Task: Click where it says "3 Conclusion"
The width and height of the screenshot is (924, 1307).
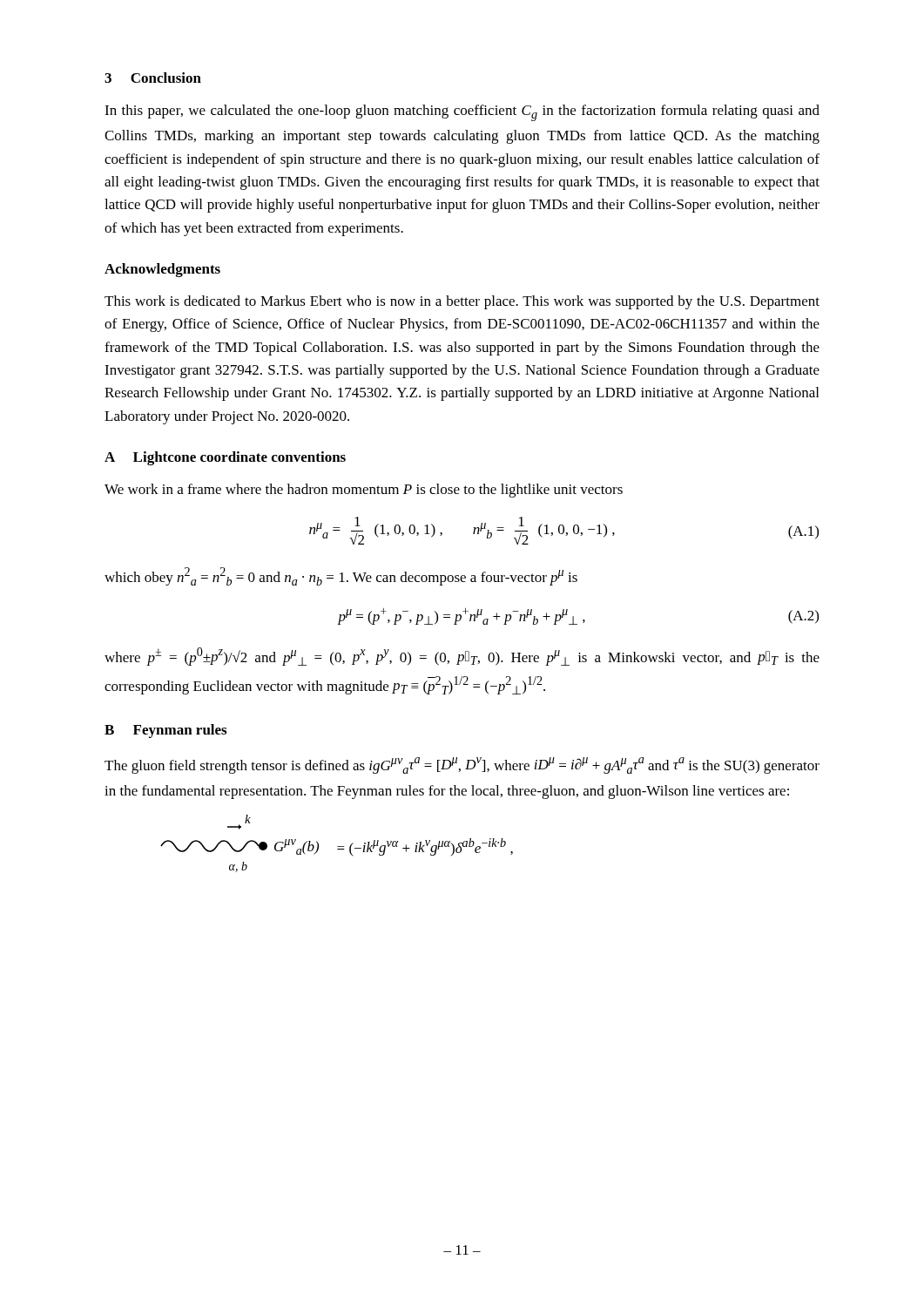Action: pyautogui.click(x=153, y=78)
